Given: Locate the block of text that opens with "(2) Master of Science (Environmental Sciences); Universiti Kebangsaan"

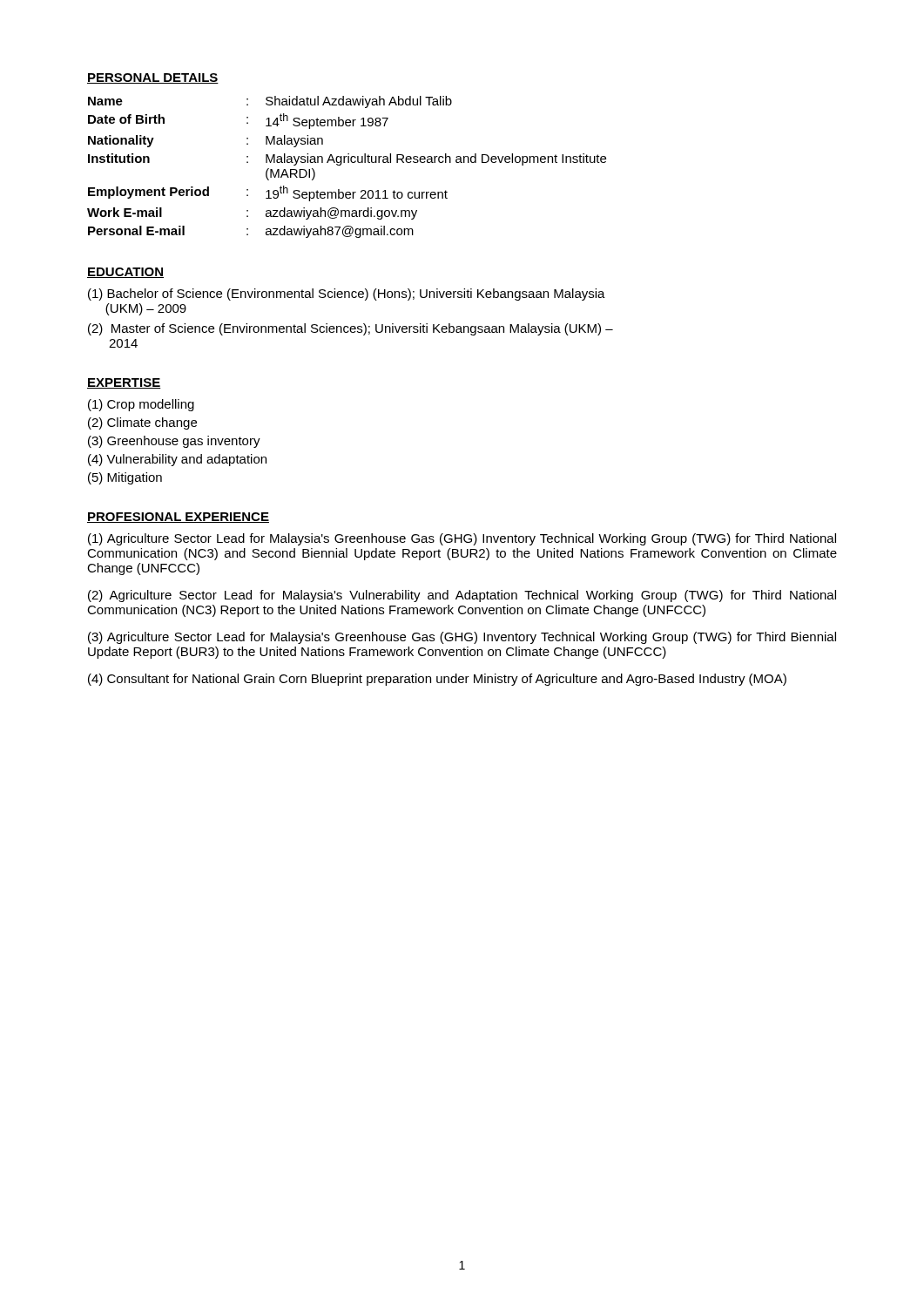Looking at the screenshot, I should click(350, 335).
